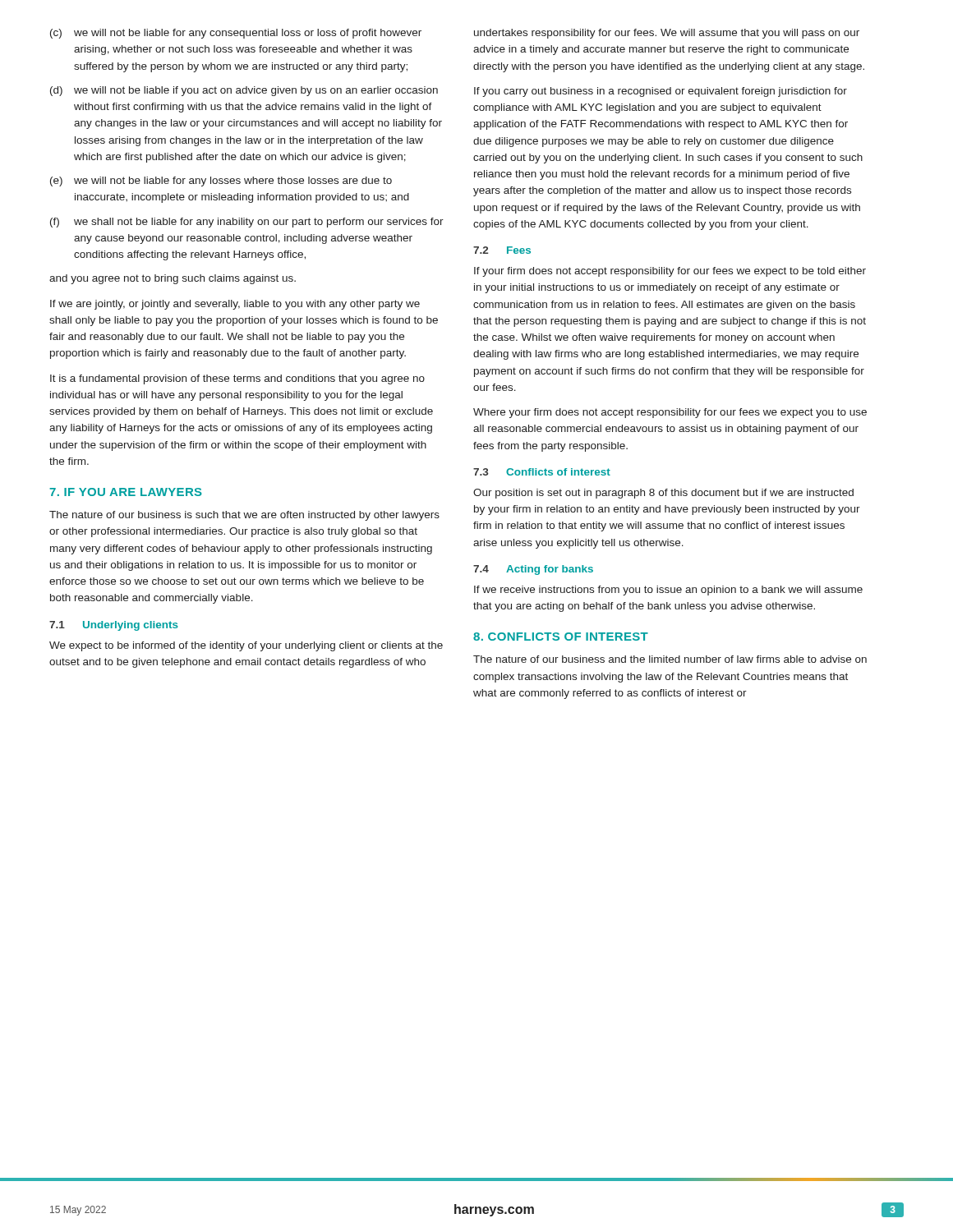This screenshot has width=953, height=1232.
Task: Select the element starting "Our position is set"
Action: tap(670, 518)
